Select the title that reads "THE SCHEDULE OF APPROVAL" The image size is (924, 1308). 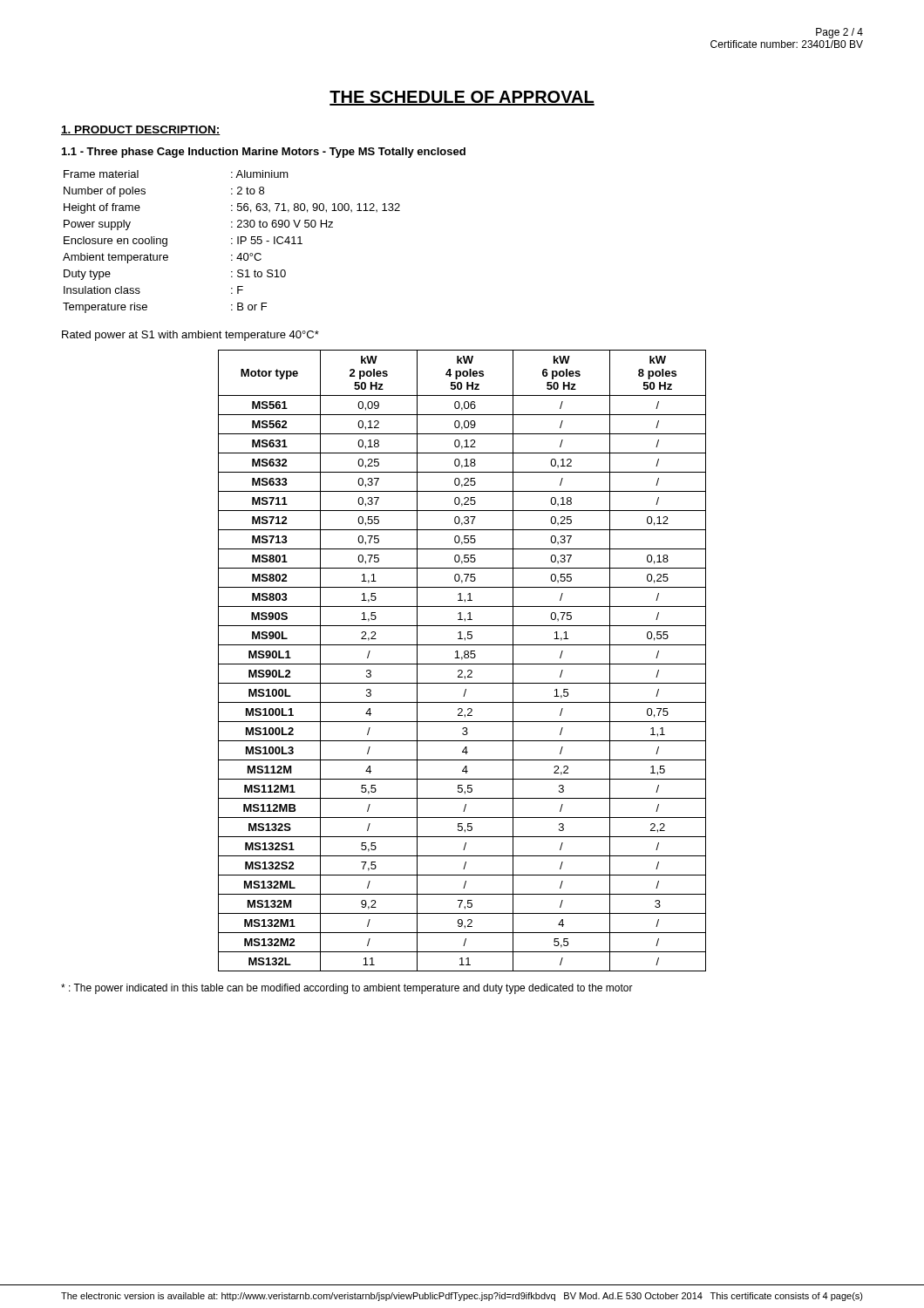click(x=462, y=97)
